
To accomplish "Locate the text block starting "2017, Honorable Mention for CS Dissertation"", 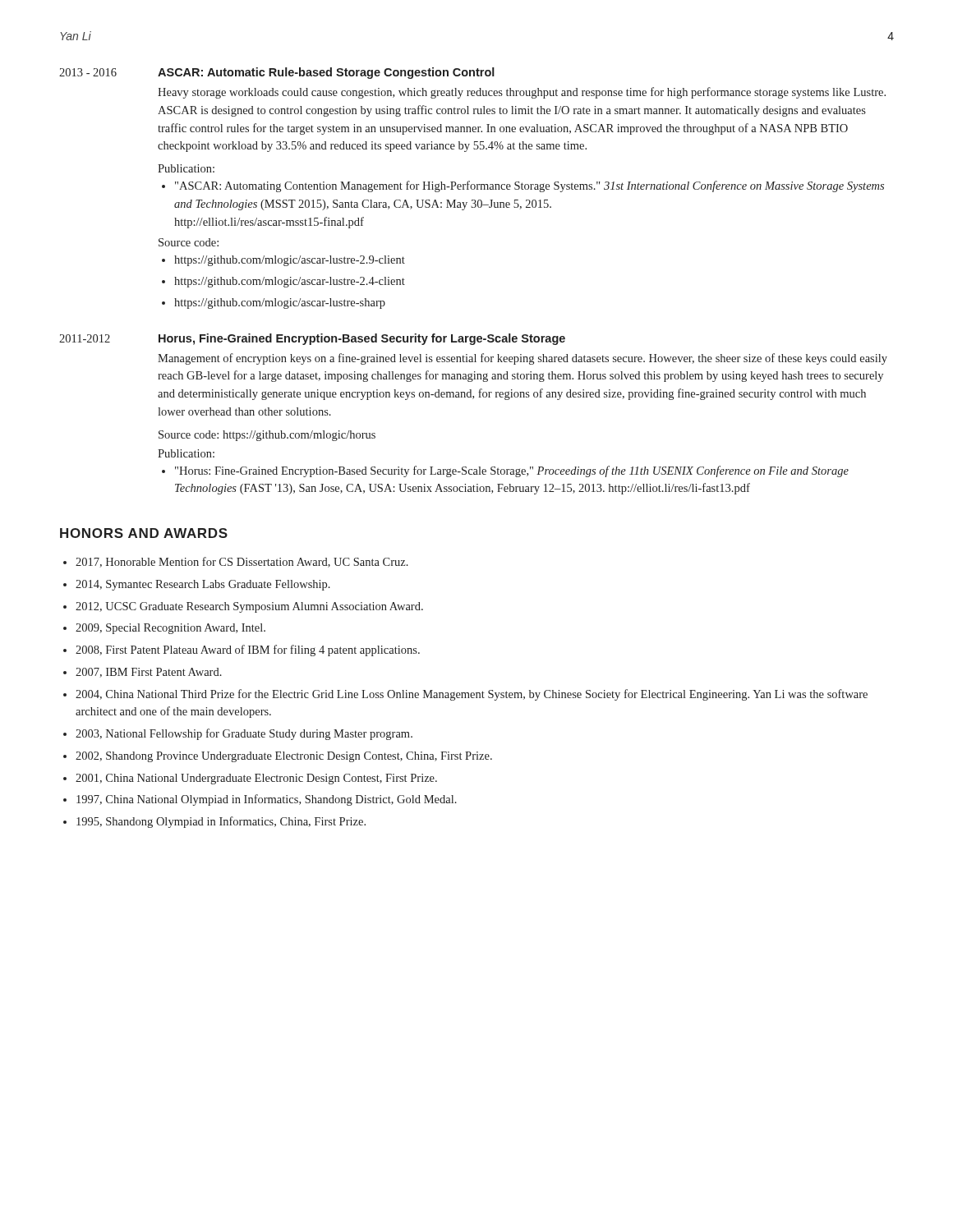I will (x=242, y=562).
